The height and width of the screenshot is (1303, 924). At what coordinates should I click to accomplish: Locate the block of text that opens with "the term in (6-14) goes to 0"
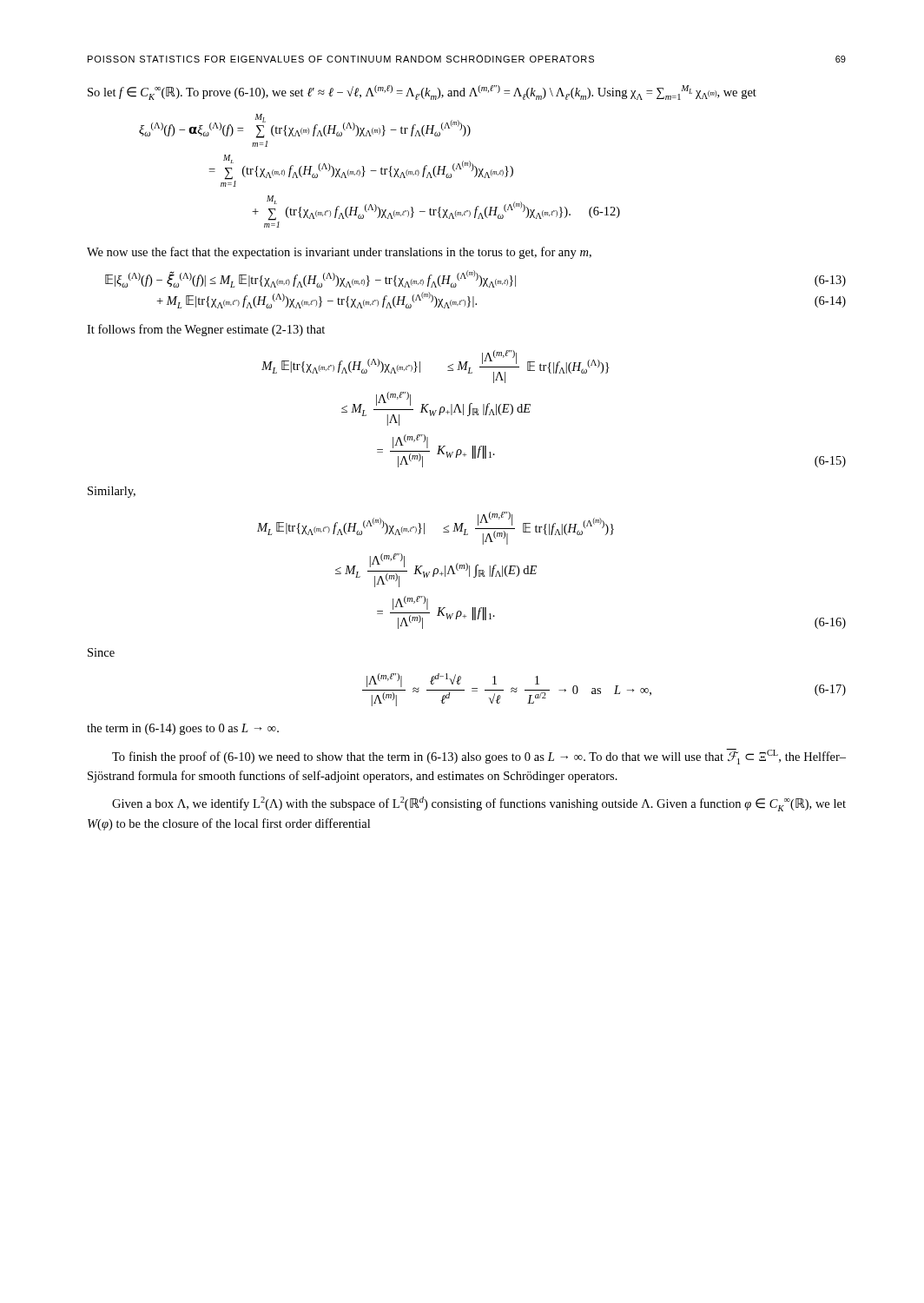[183, 728]
